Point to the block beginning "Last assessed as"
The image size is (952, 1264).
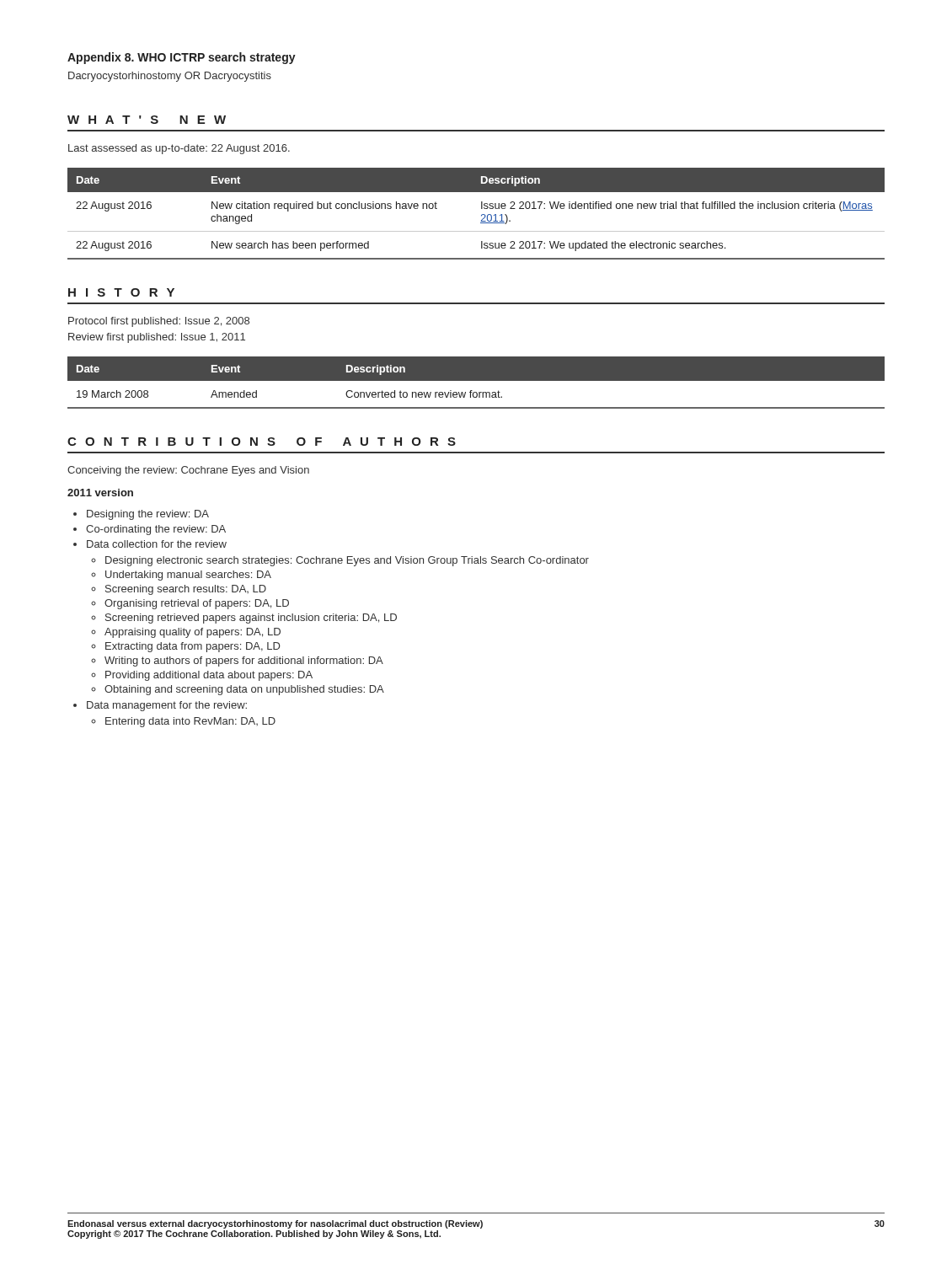coord(179,148)
